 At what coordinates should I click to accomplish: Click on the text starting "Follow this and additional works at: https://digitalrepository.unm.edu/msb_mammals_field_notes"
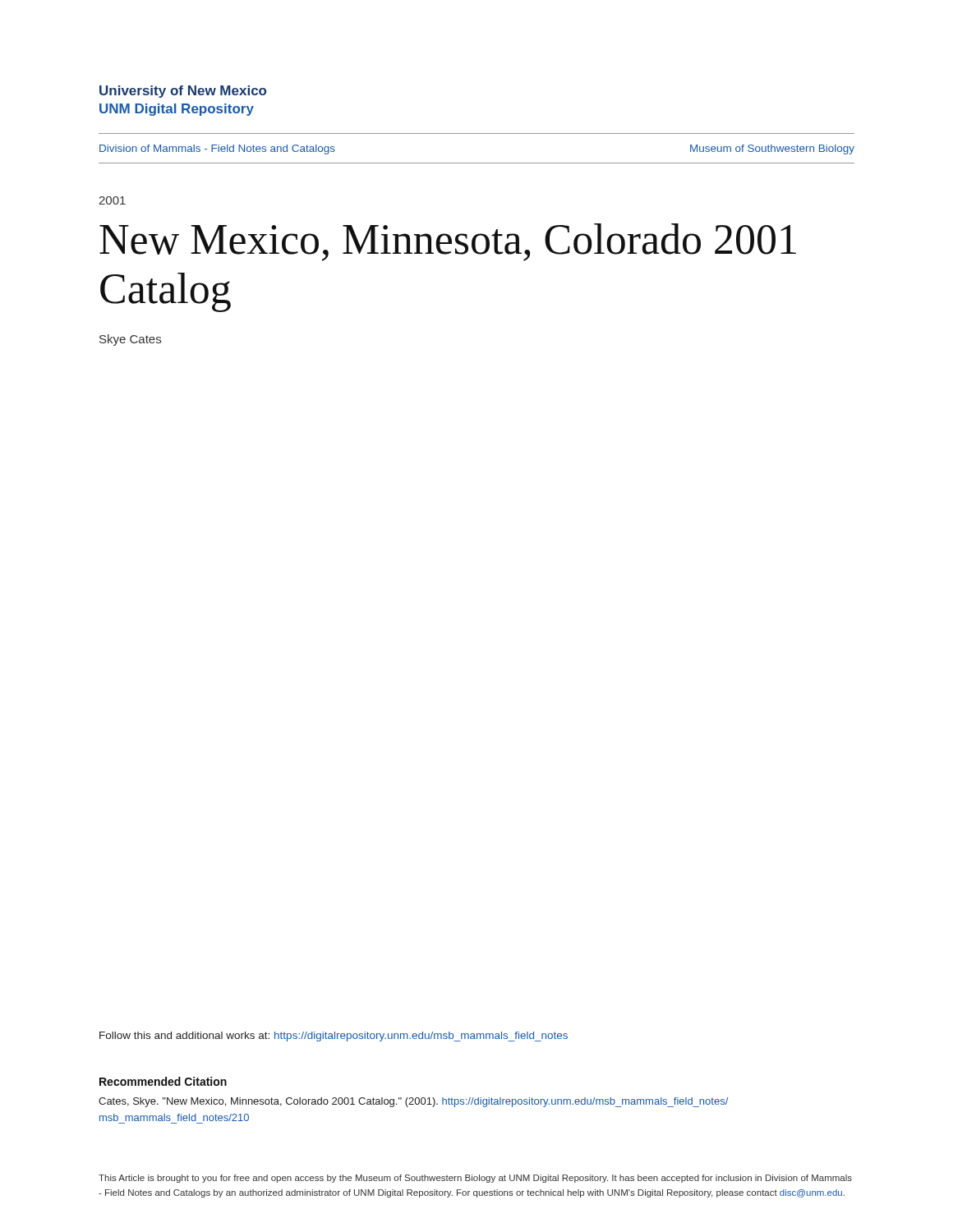pyautogui.click(x=333, y=1035)
